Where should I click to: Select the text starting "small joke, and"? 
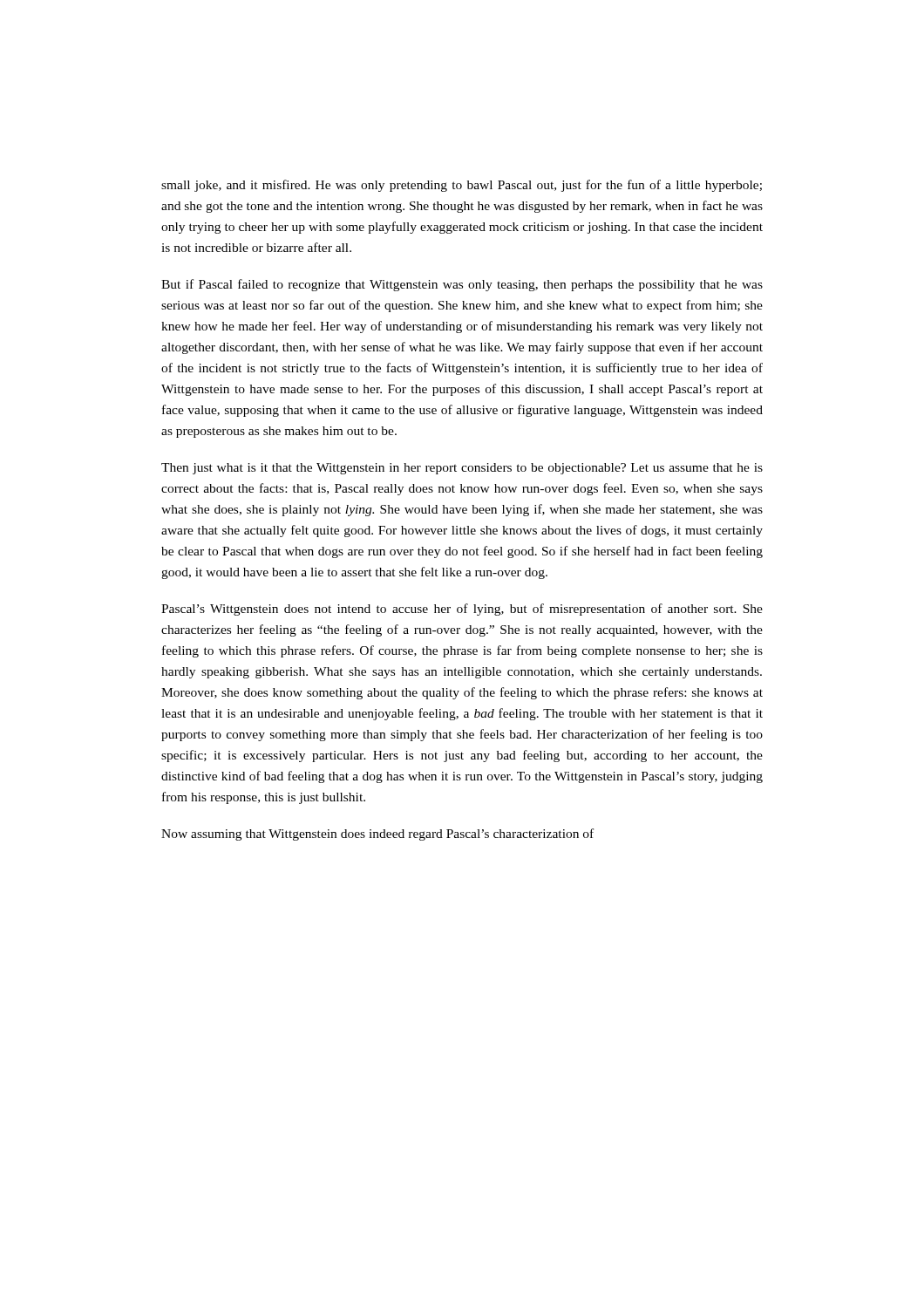462,216
